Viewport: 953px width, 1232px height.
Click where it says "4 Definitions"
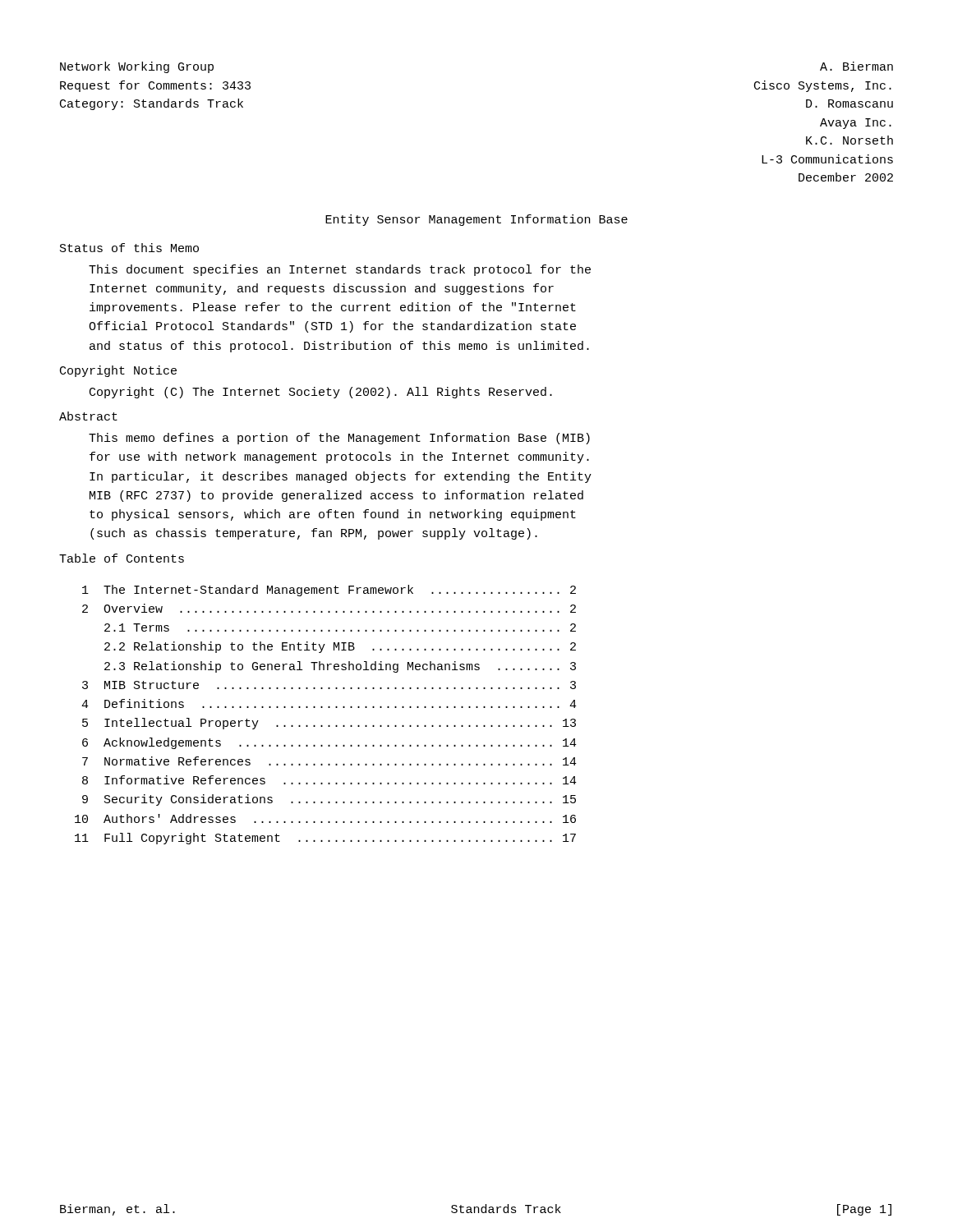(318, 705)
